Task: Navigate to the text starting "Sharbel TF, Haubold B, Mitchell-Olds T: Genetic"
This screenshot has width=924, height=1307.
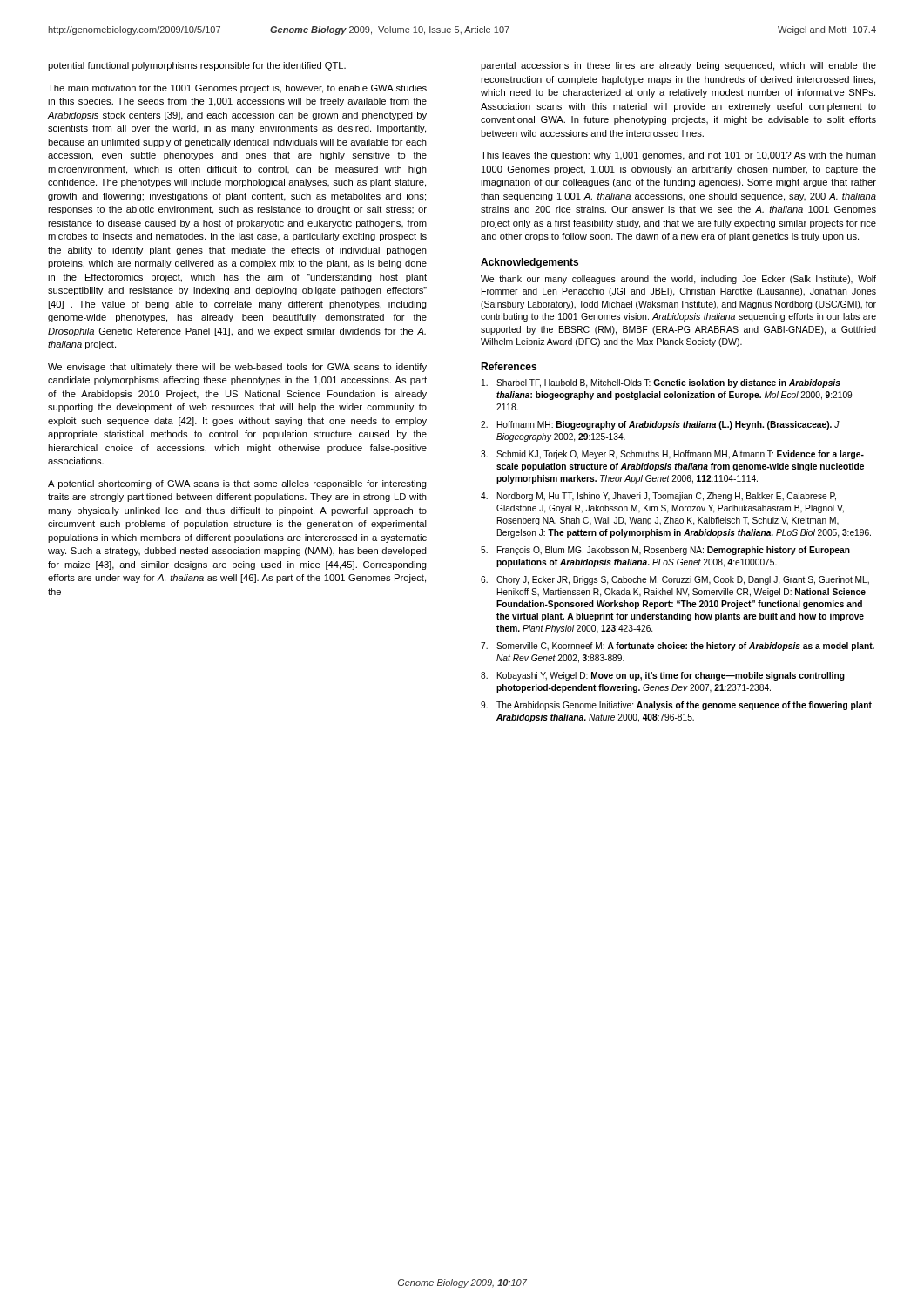Action: 678,395
